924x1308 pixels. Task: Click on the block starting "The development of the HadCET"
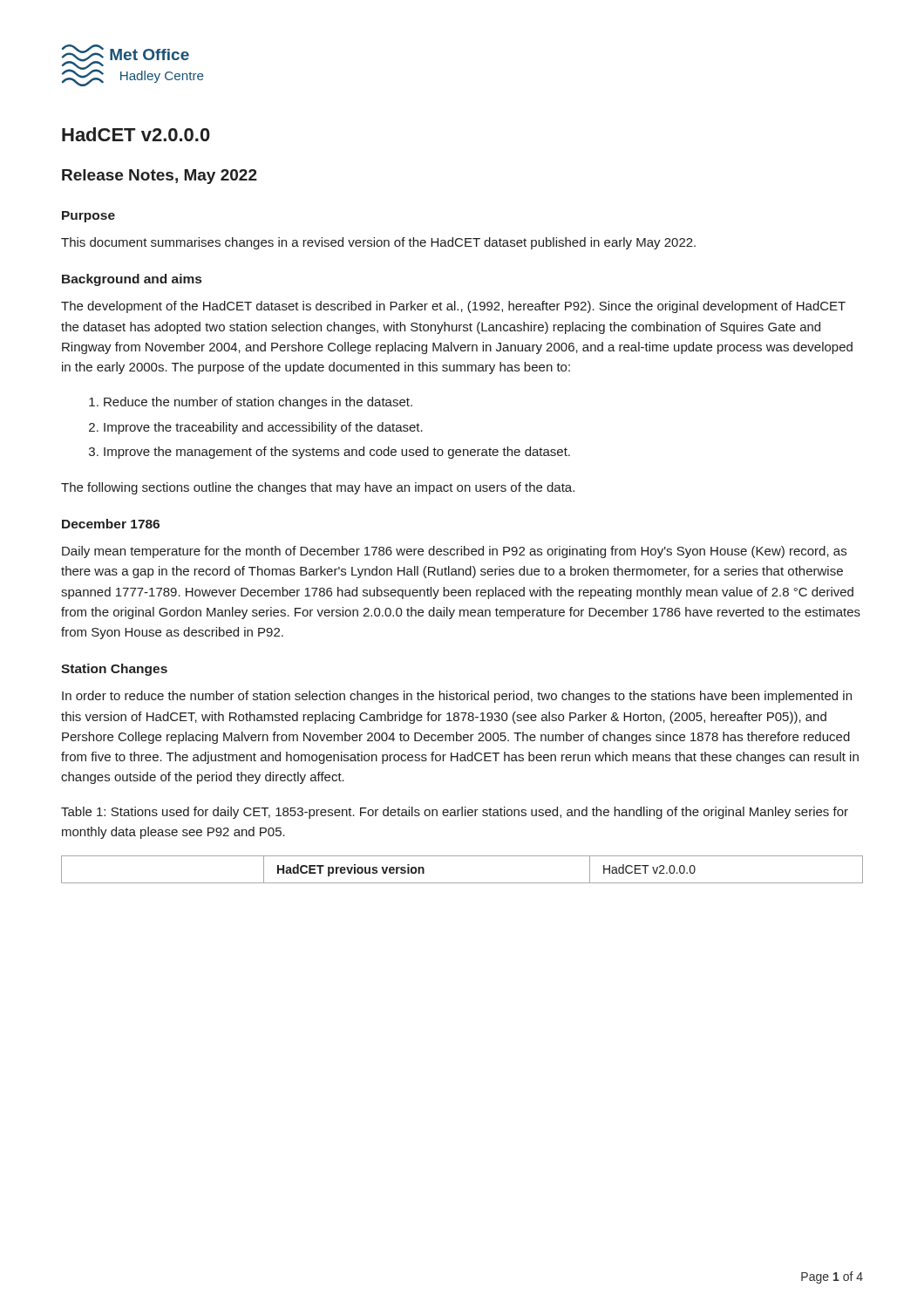[x=462, y=336]
